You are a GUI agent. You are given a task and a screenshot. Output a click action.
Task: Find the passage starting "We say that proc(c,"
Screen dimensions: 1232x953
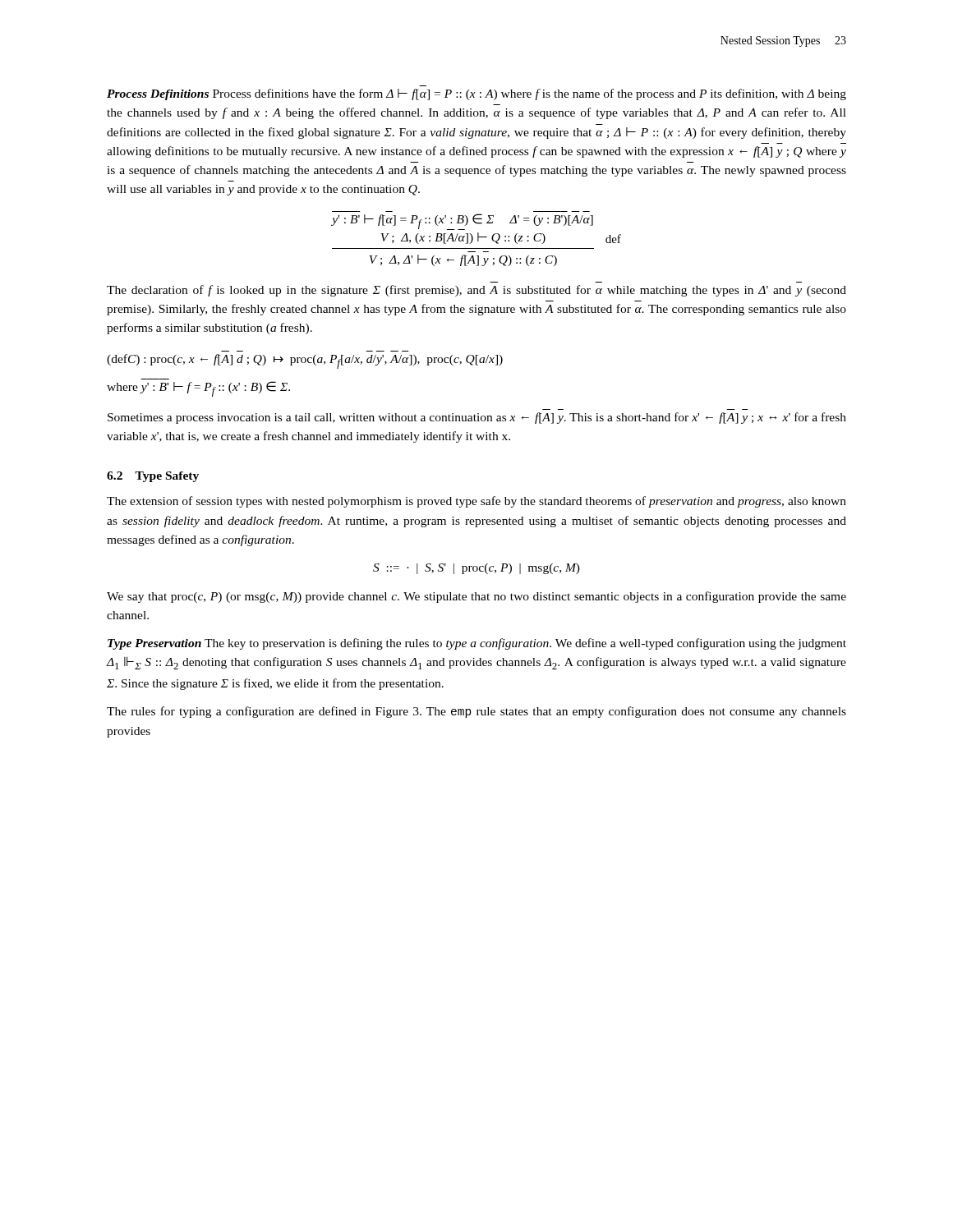(x=476, y=606)
